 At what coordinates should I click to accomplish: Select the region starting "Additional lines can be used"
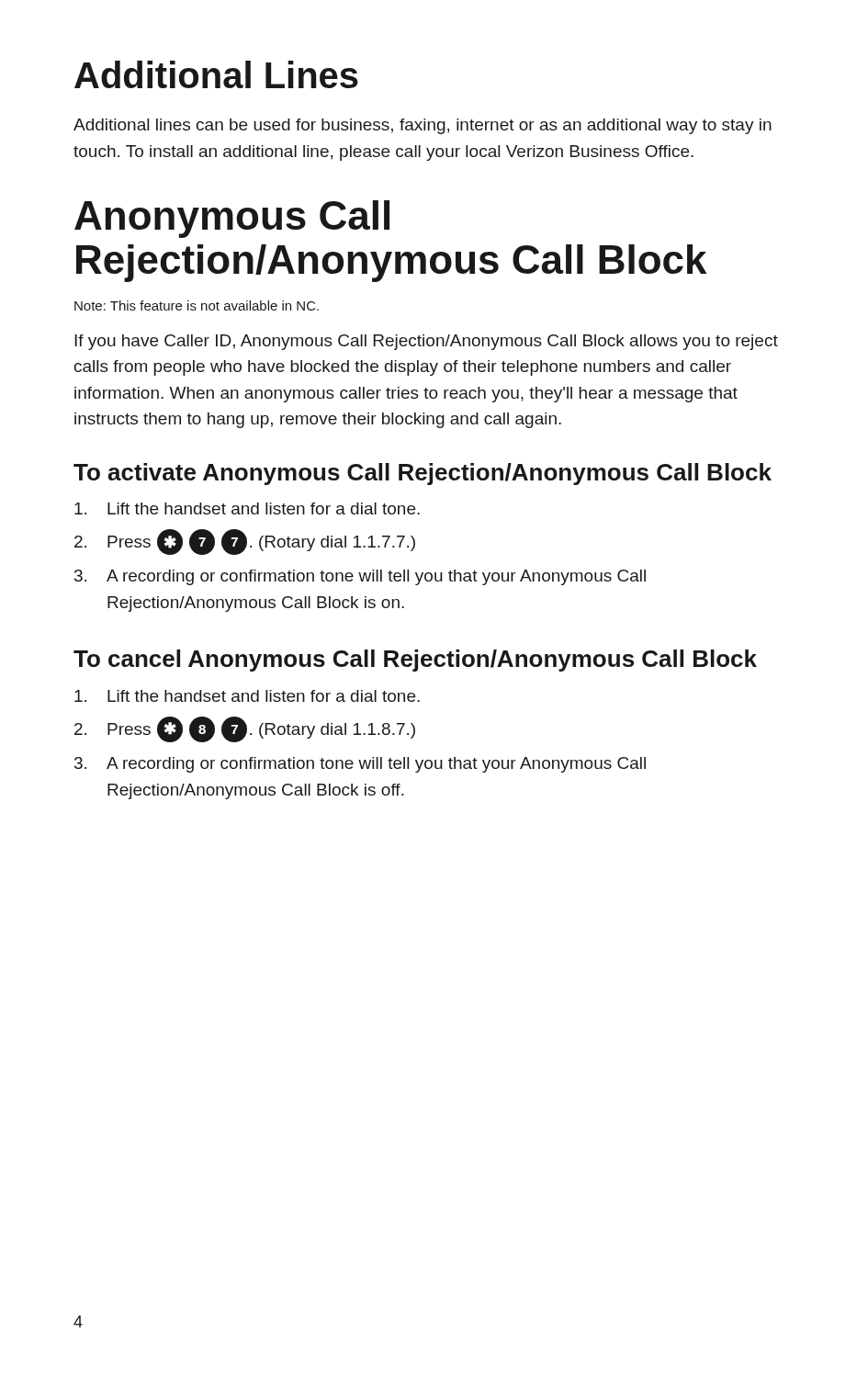coord(423,138)
